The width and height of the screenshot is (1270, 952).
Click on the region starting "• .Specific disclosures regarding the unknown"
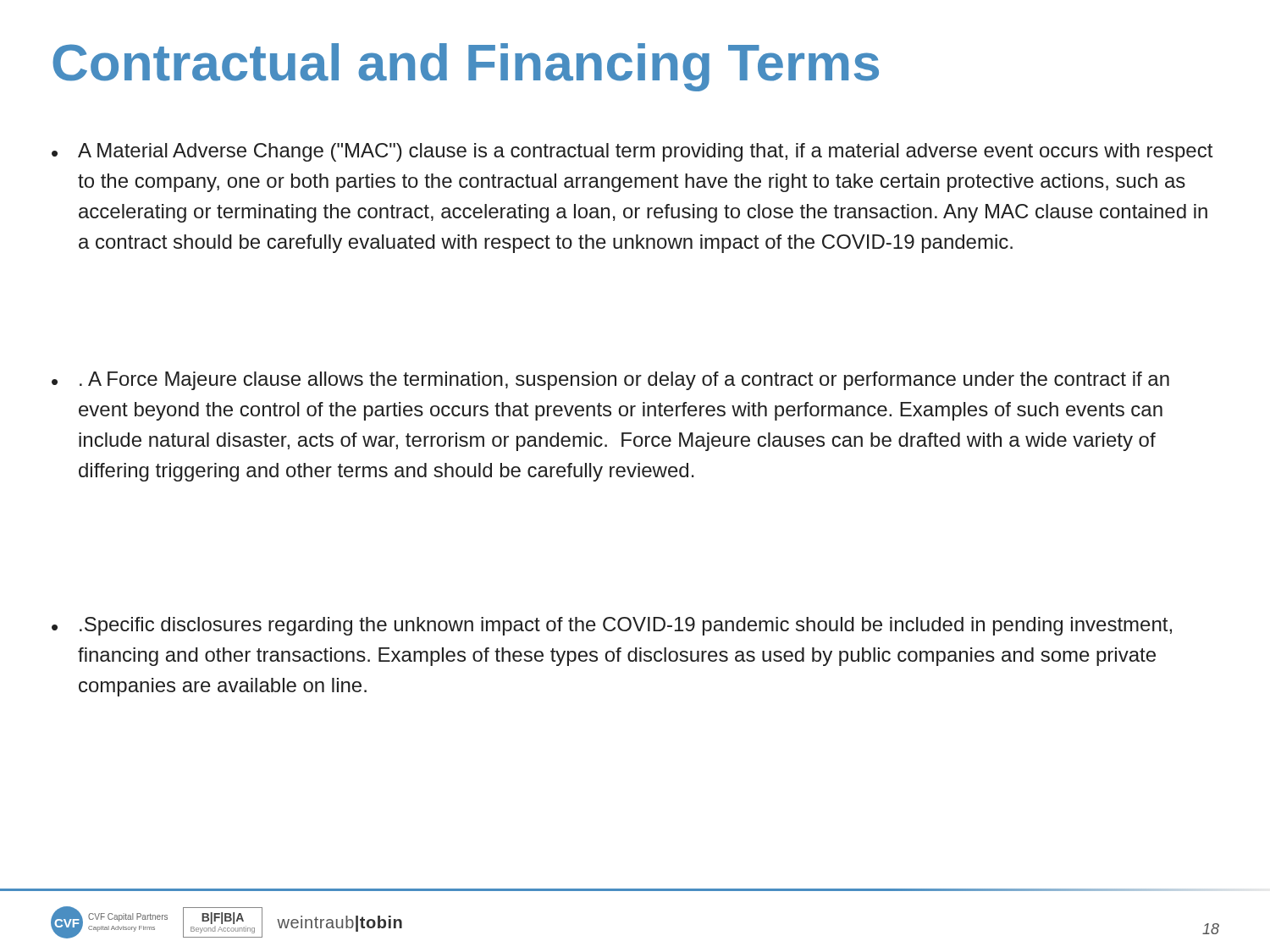(635, 655)
